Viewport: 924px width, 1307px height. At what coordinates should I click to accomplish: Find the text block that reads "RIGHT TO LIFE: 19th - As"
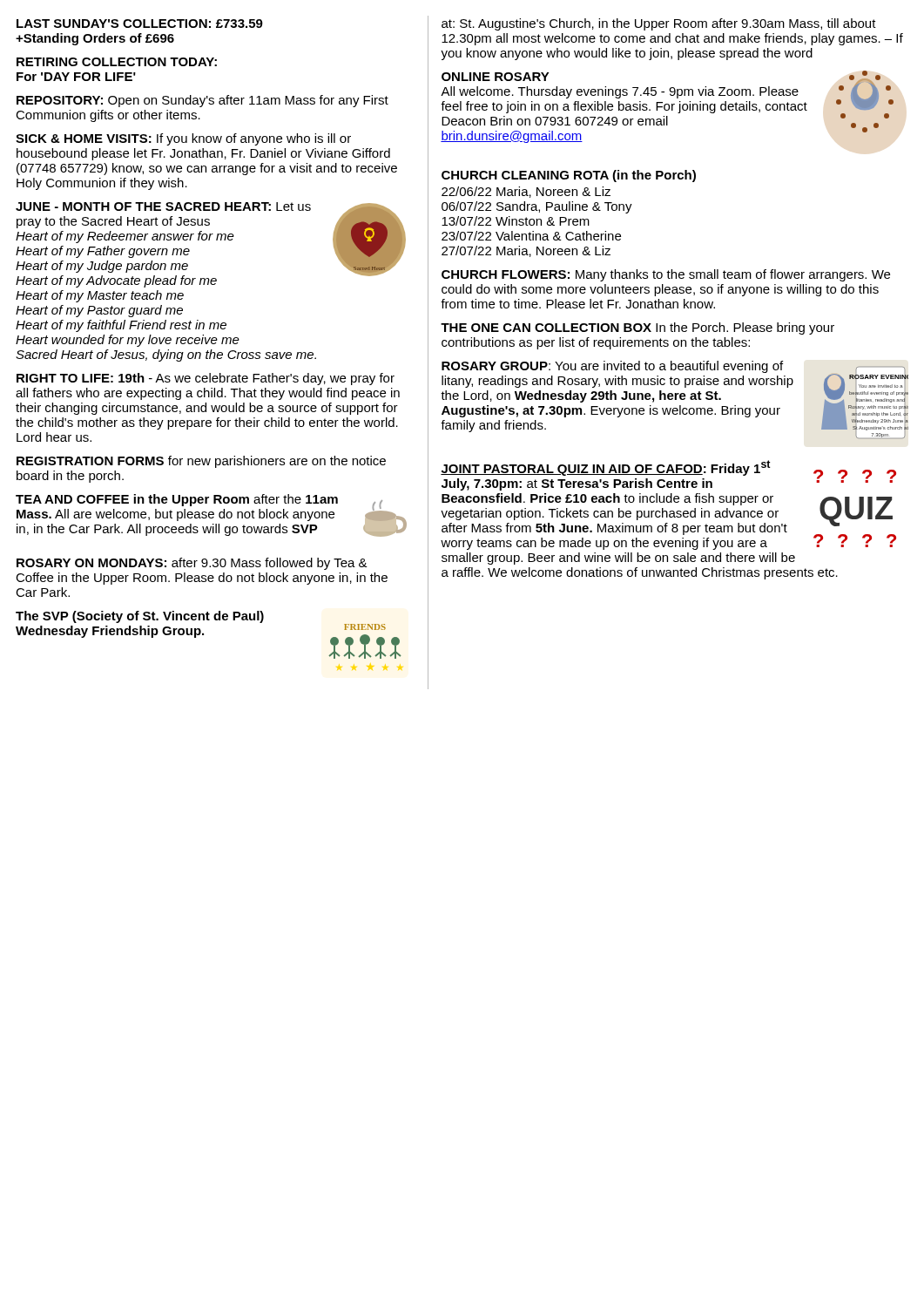[208, 407]
